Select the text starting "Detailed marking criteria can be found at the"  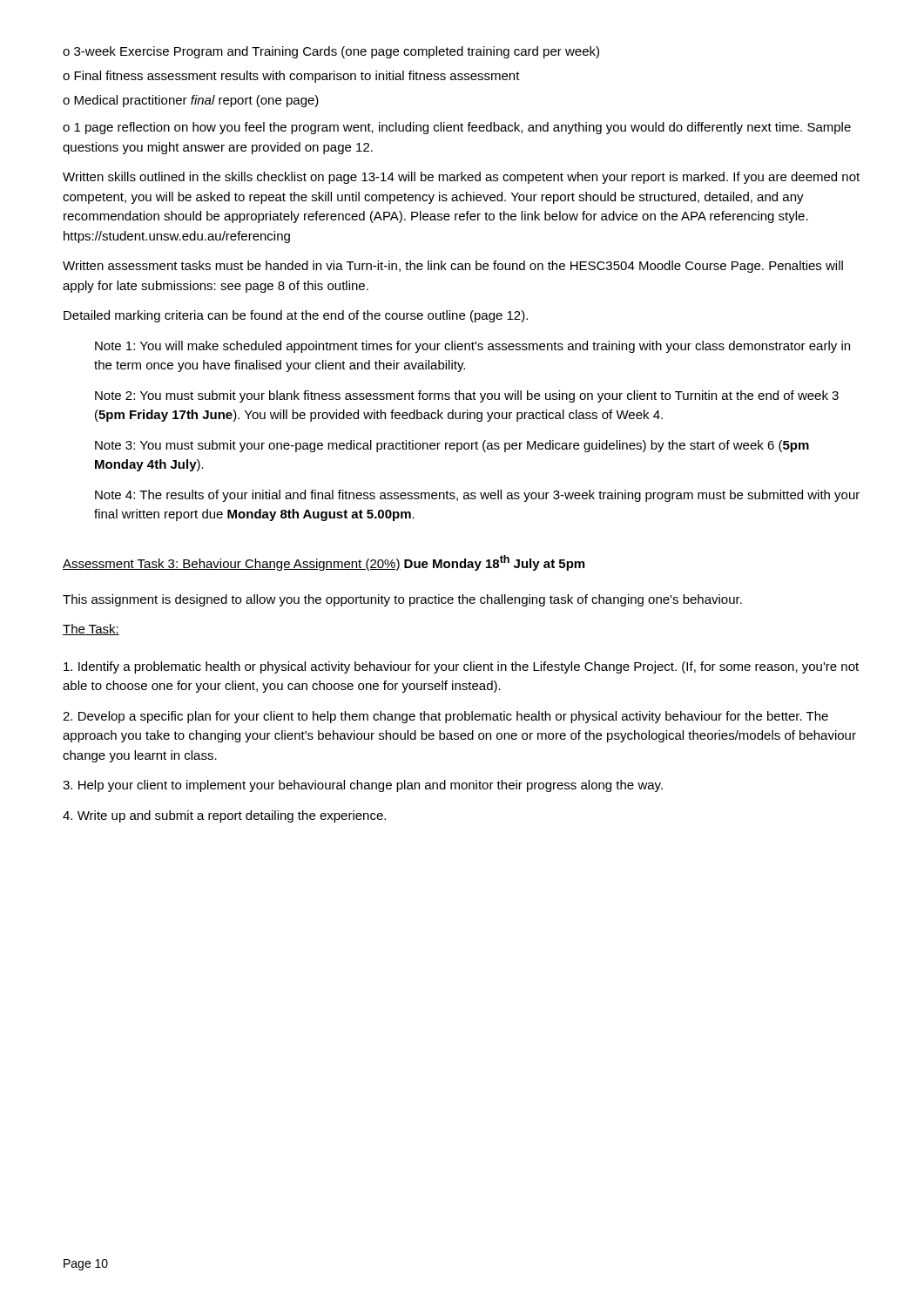pyautogui.click(x=296, y=315)
